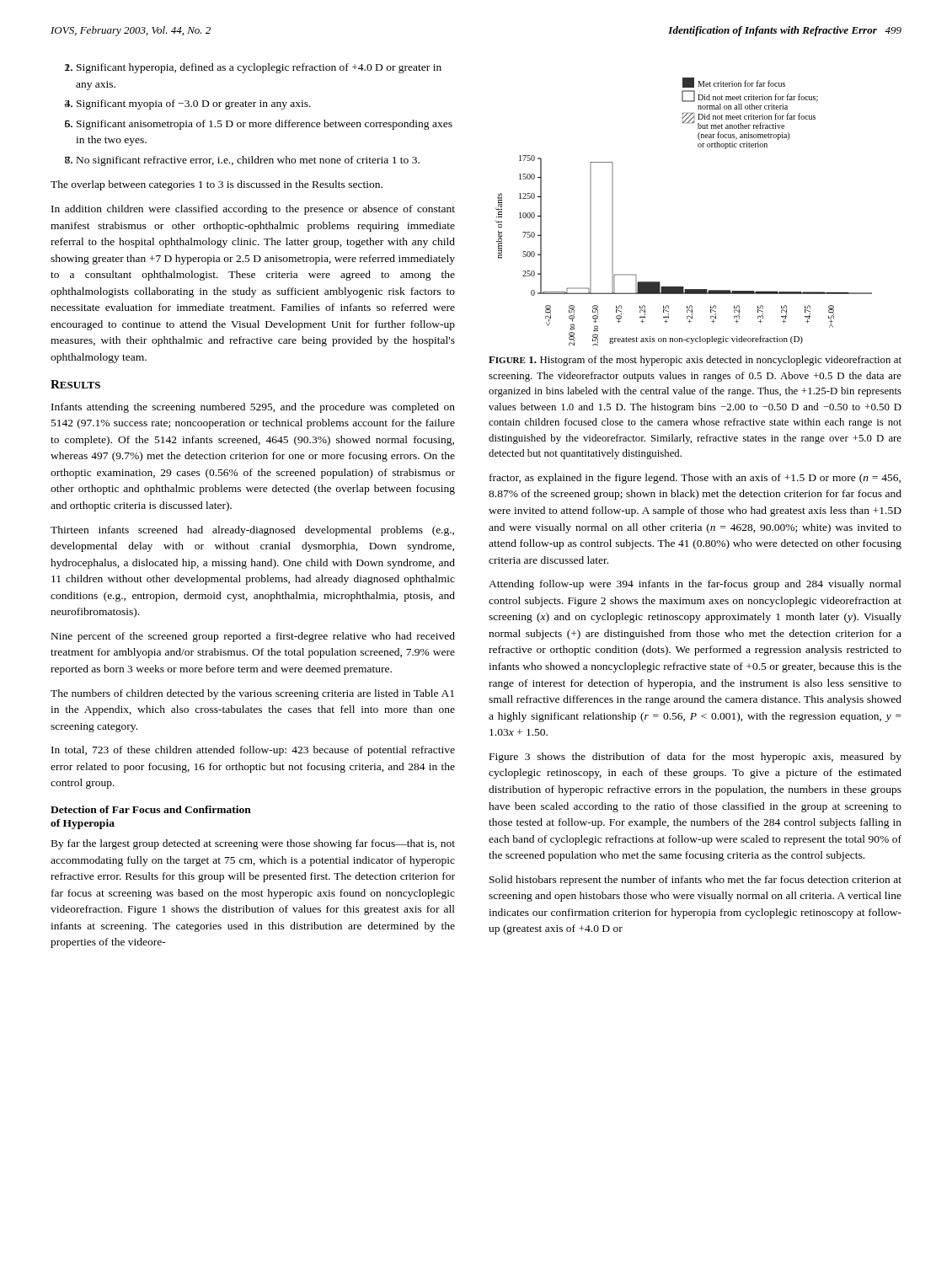Find the text block that reads "The numbers of children detected by the various"

click(x=253, y=709)
